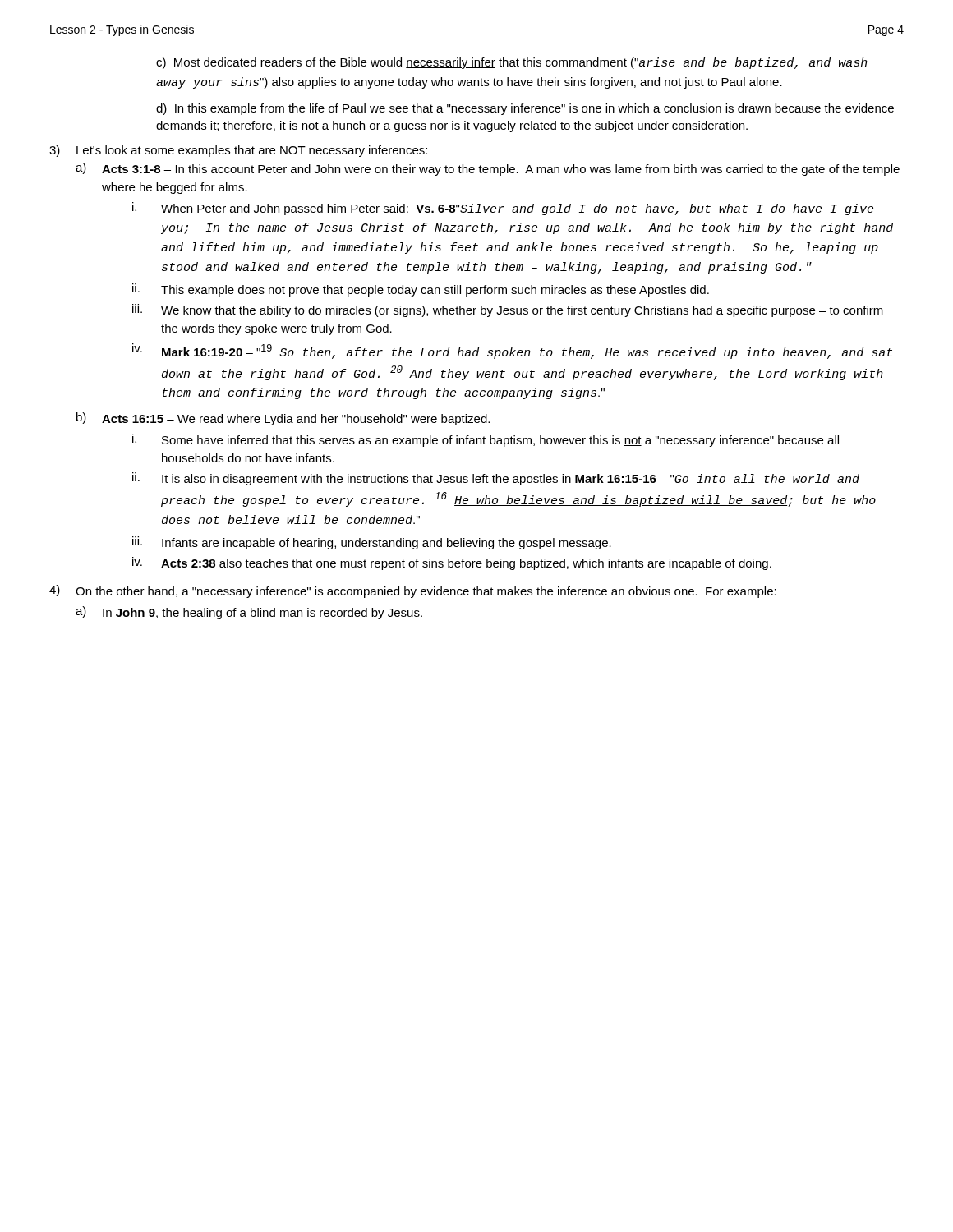
Task: Find the list item that reads "a) In John 9,"
Action: pyautogui.click(x=249, y=613)
